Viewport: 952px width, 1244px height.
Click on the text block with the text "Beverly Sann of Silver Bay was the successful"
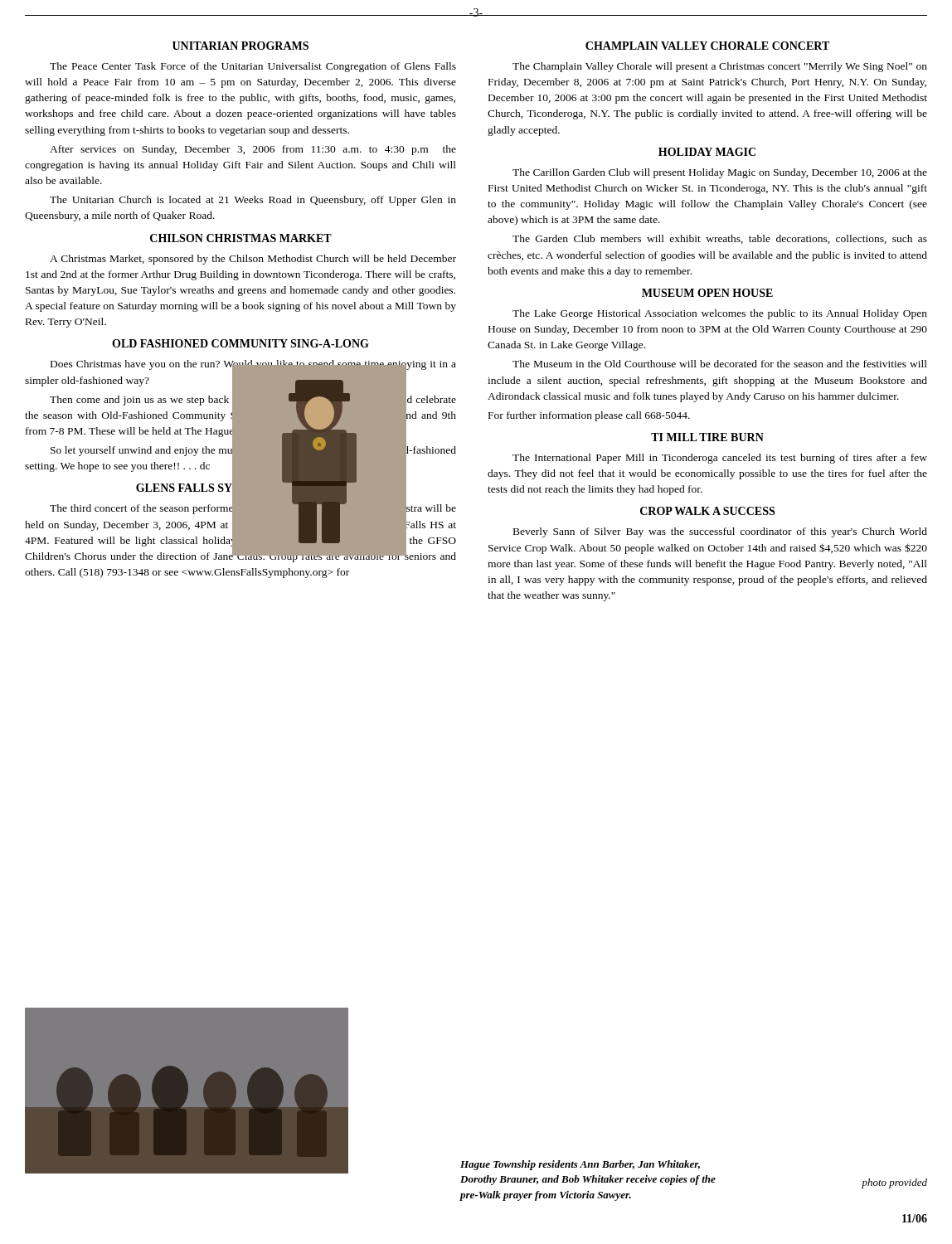707,563
